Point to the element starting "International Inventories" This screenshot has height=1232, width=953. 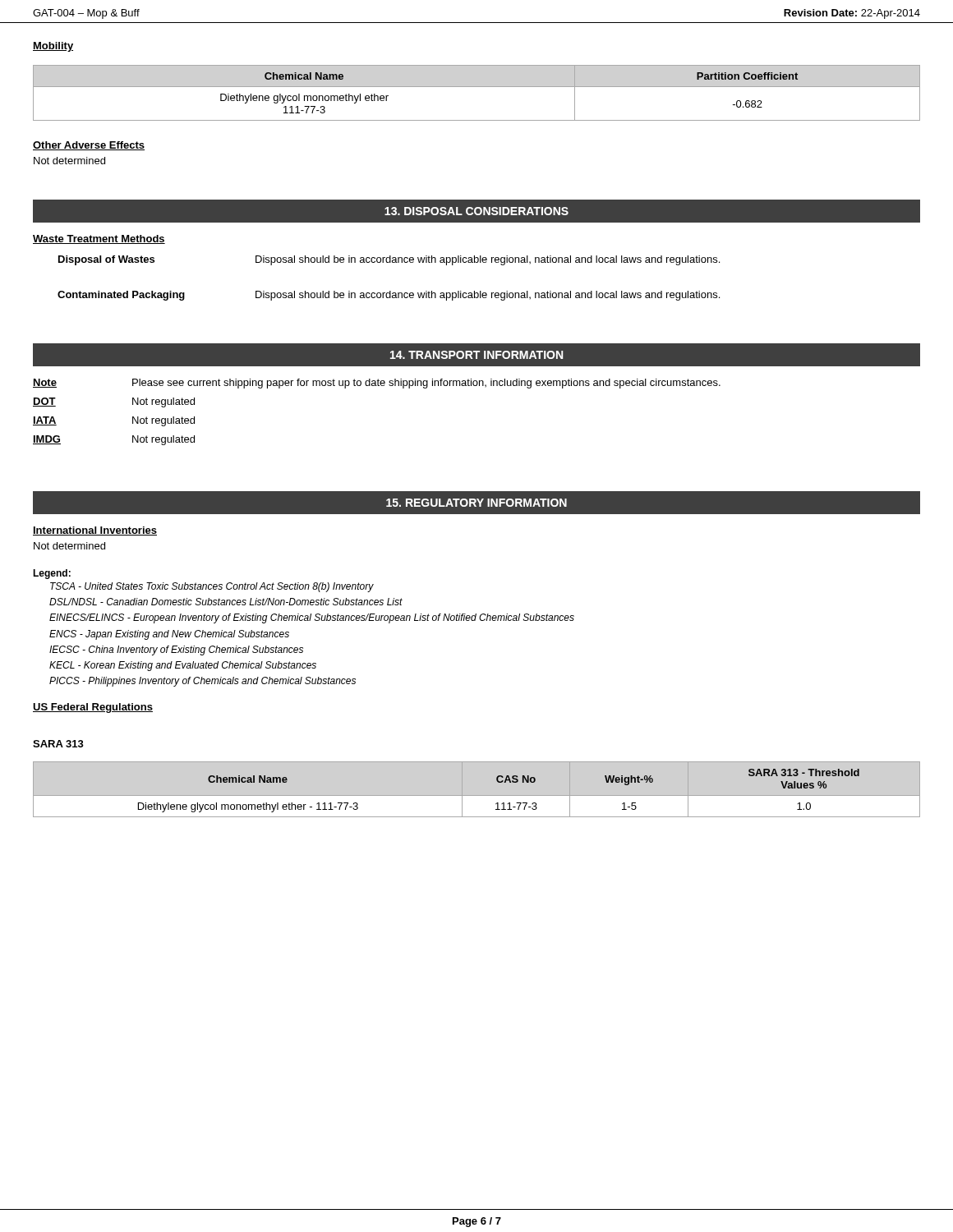click(x=95, y=530)
